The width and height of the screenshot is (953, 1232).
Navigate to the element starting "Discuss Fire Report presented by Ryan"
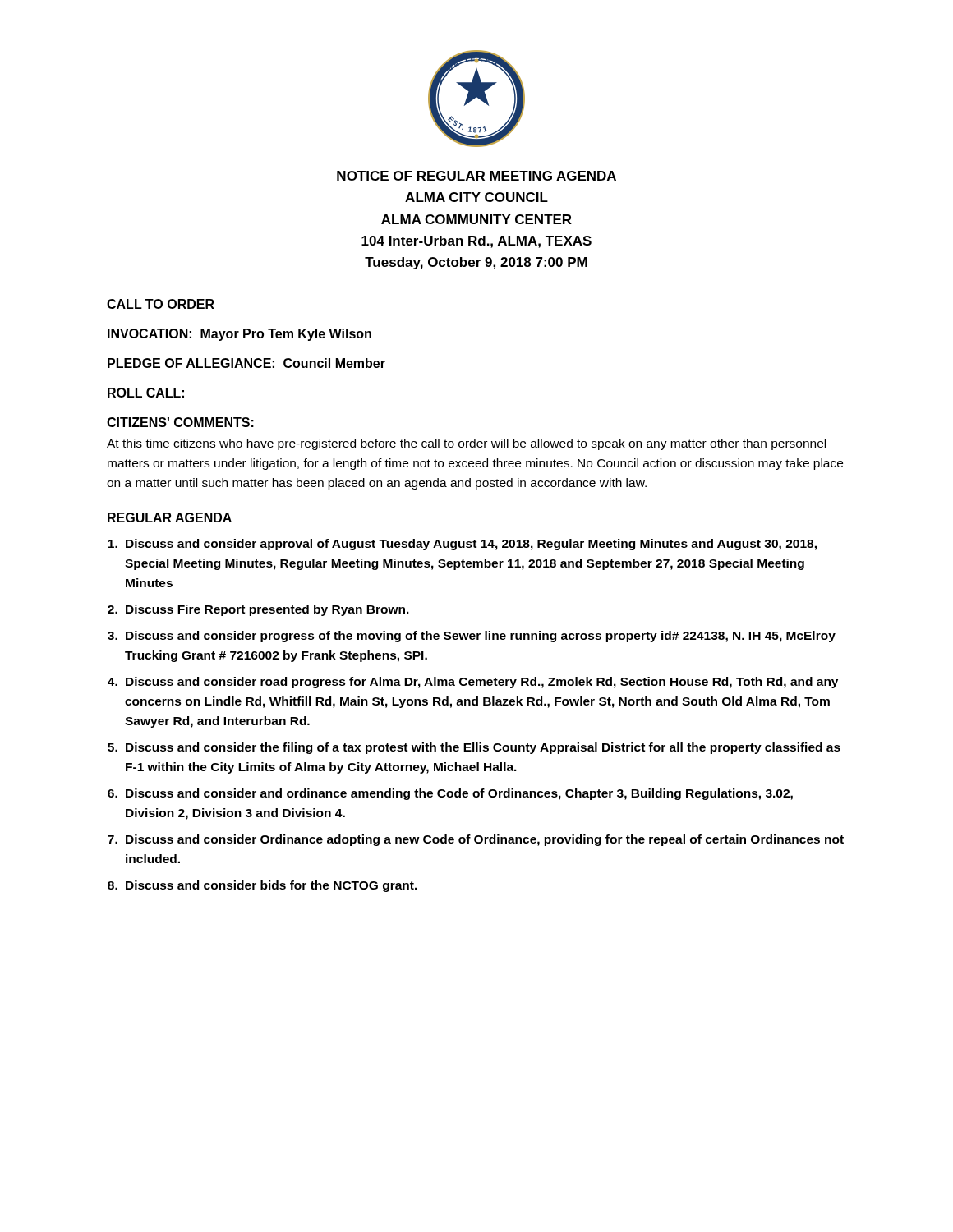click(x=267, y=609)
